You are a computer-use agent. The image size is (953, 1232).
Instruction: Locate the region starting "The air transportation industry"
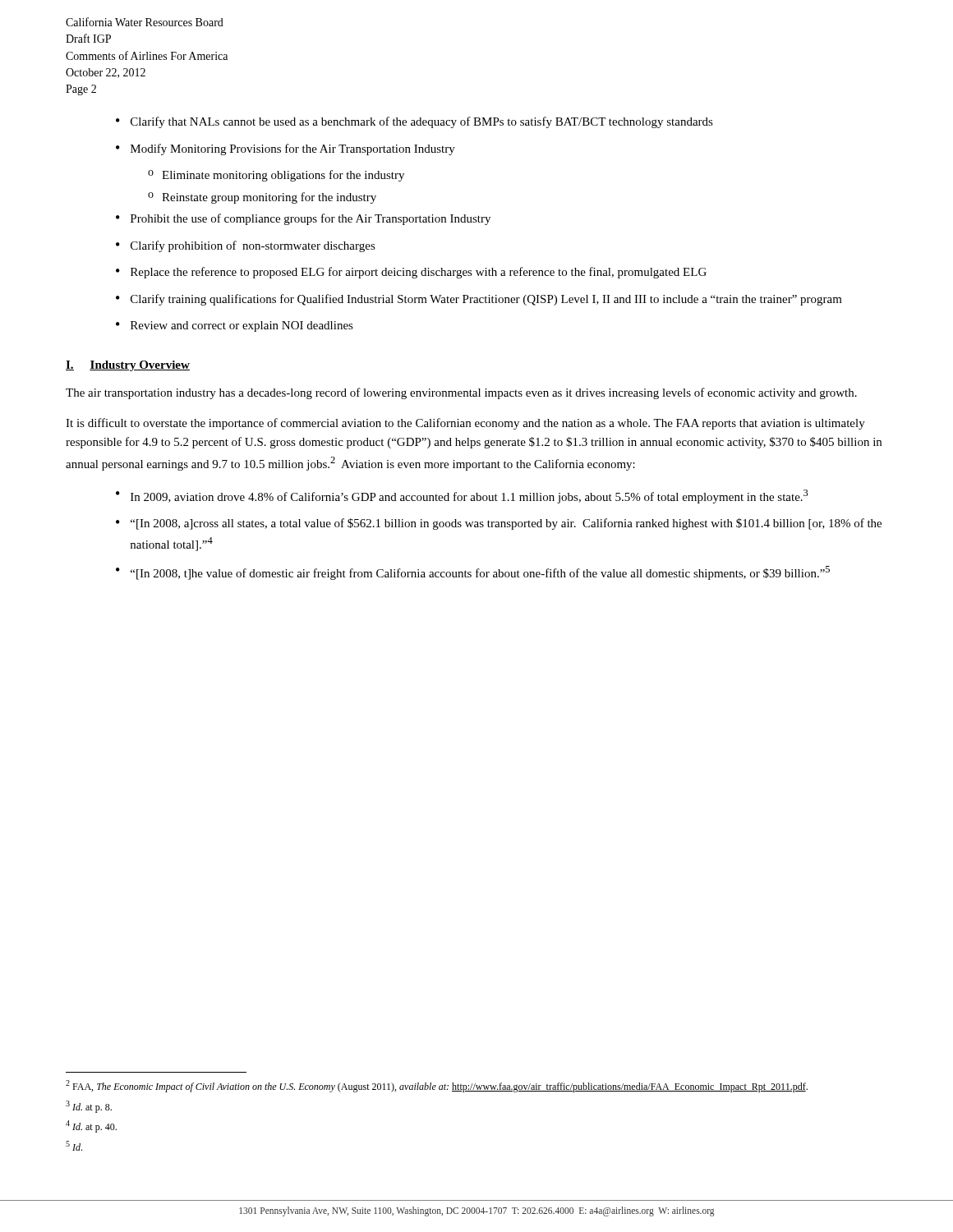point(461,393)
